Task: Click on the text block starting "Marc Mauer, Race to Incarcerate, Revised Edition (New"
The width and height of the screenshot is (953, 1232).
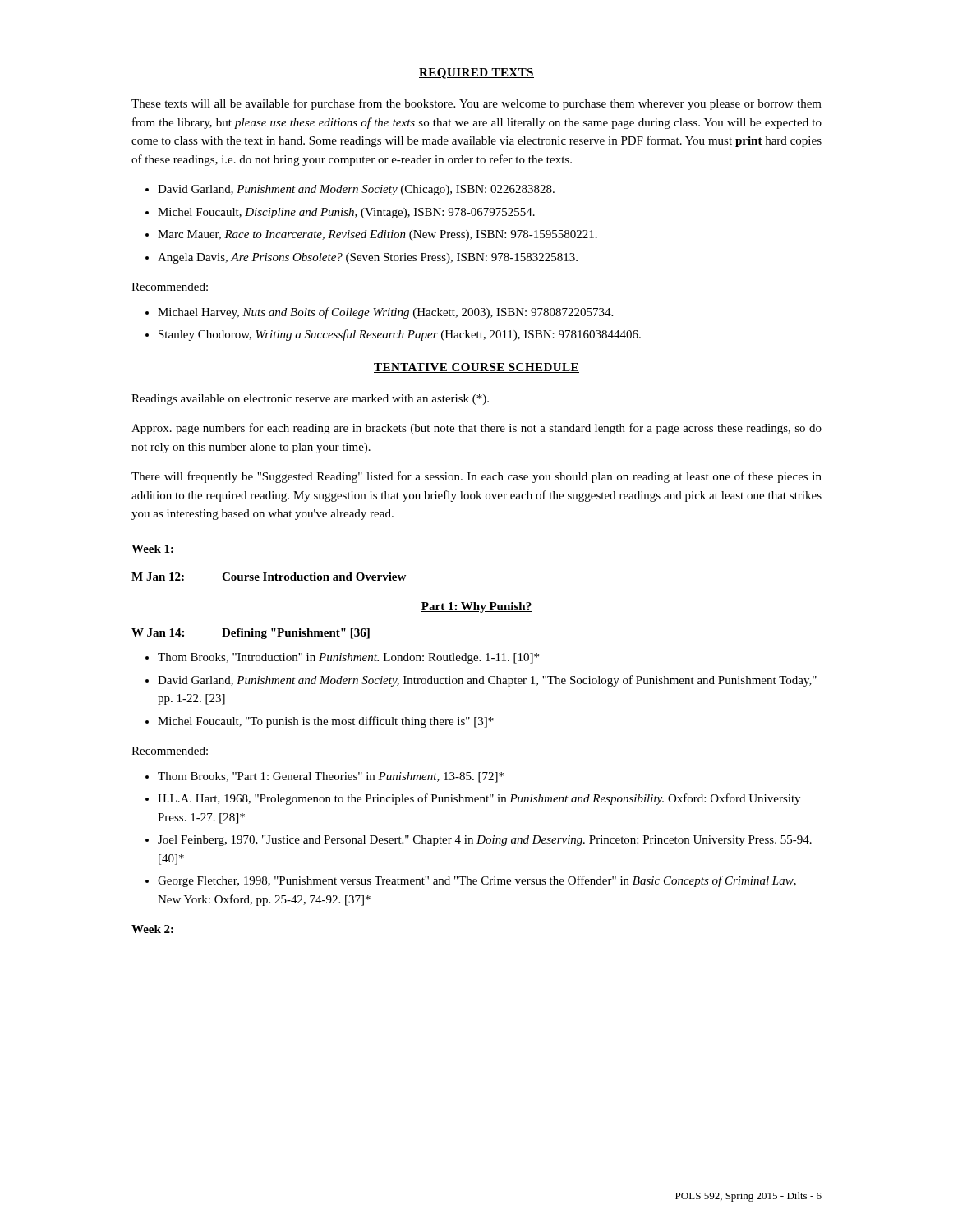Action: tap(378, 234)
